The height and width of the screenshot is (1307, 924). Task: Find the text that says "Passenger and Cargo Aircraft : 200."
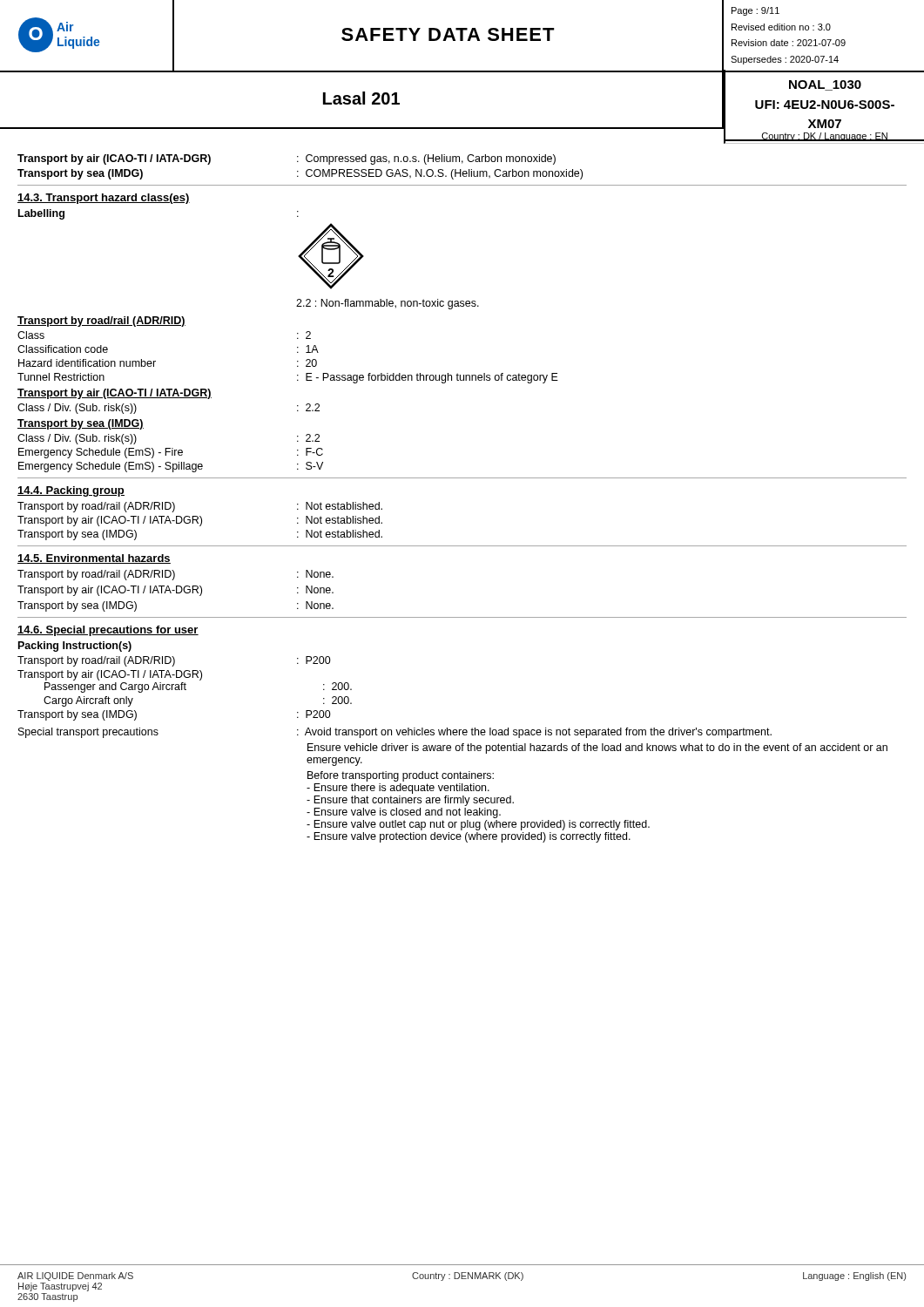[185, 687]
